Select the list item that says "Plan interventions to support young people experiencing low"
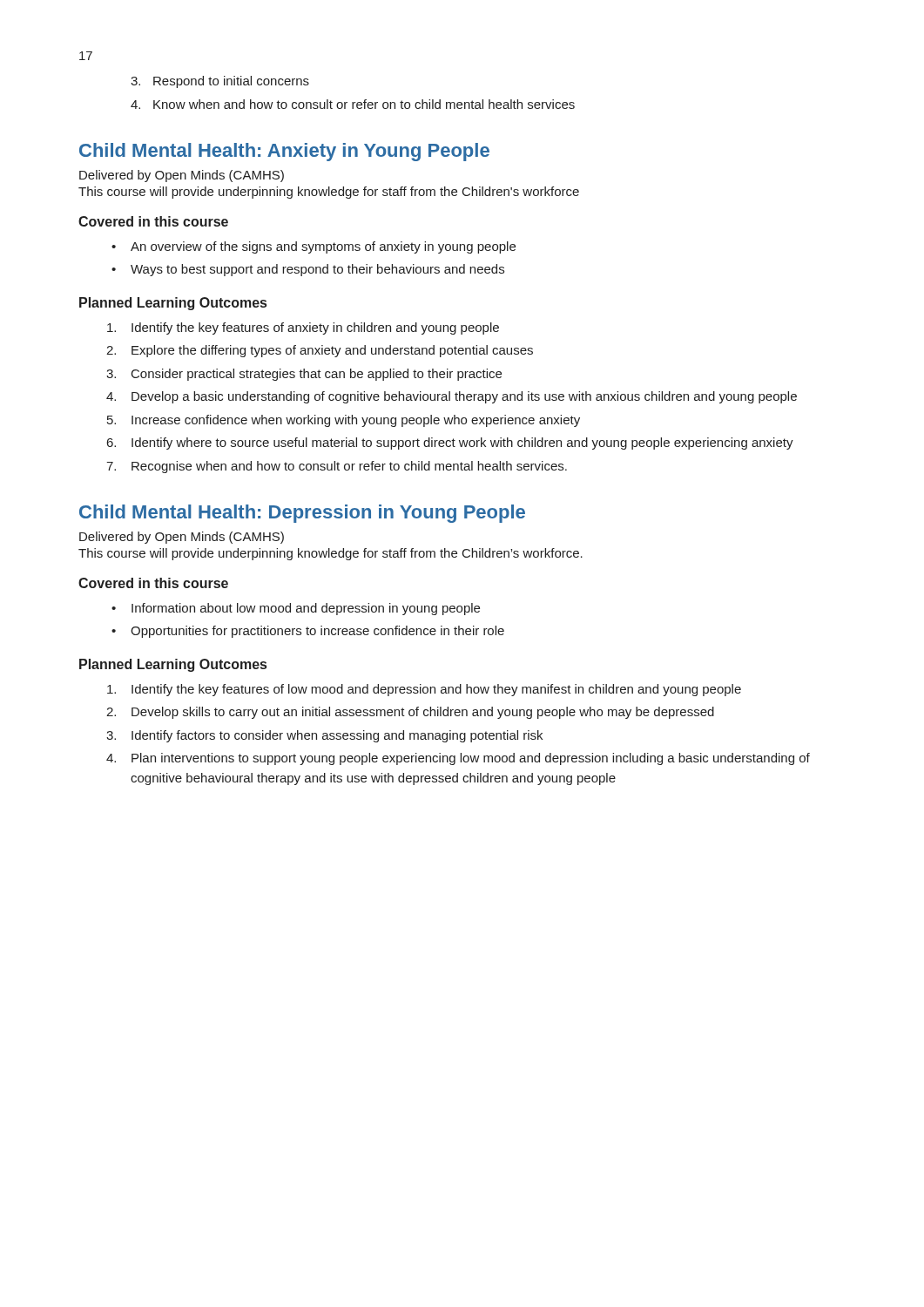The height and width of the screenshot is (1307, 924). coord(470,768)
